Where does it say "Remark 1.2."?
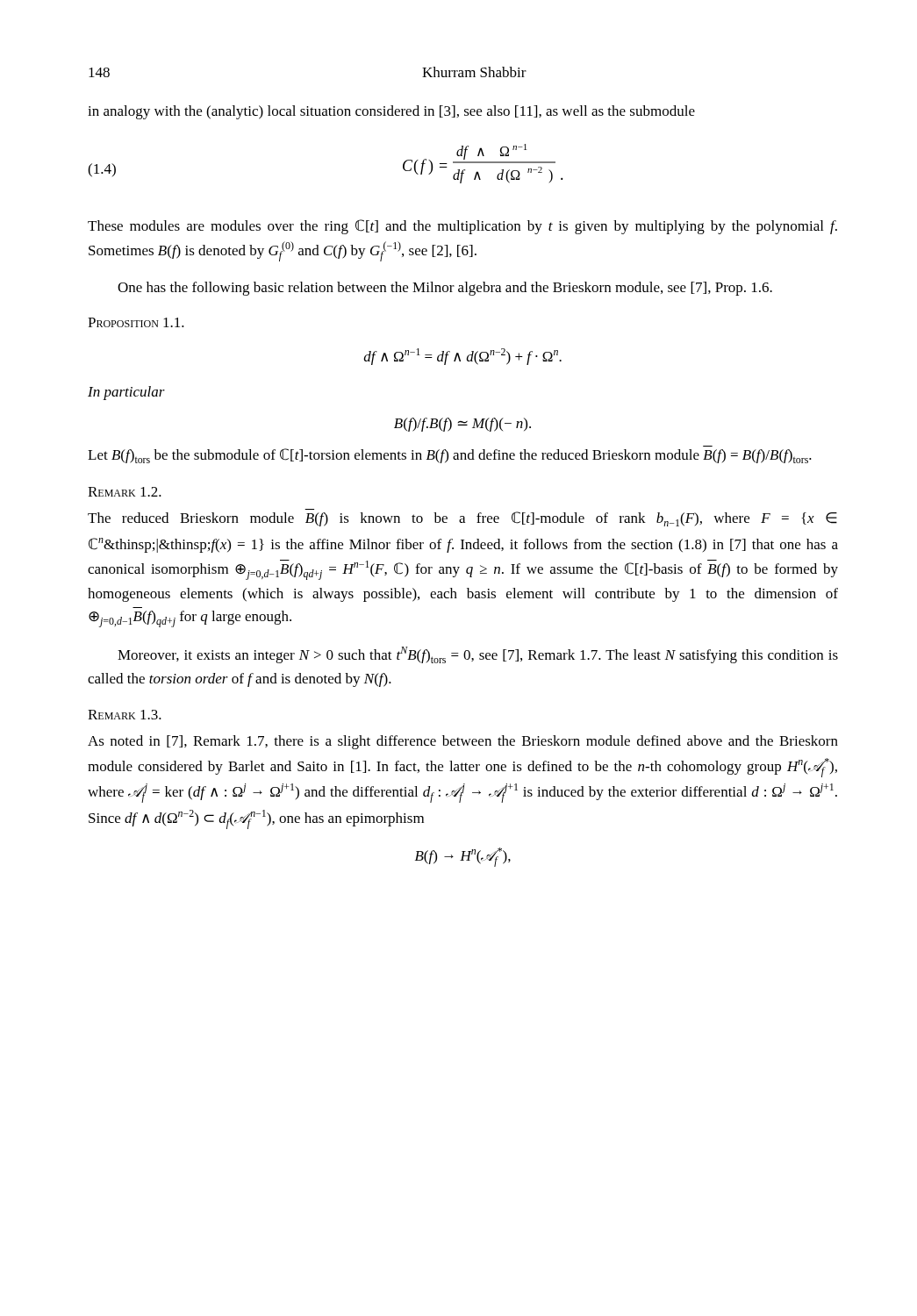 (125, 492)
